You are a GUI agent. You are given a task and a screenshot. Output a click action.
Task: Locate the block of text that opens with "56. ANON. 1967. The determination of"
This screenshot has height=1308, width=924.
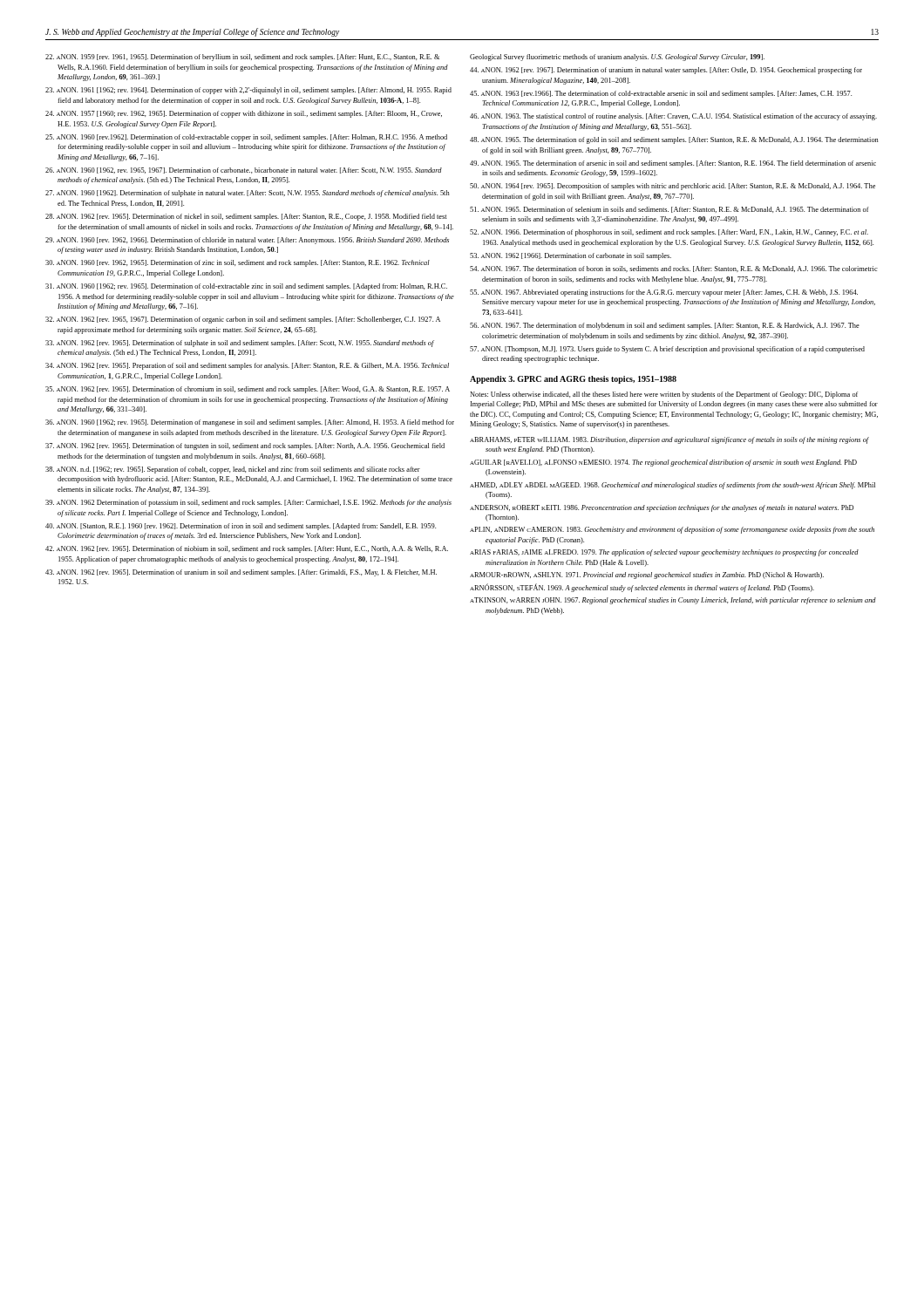665,331
